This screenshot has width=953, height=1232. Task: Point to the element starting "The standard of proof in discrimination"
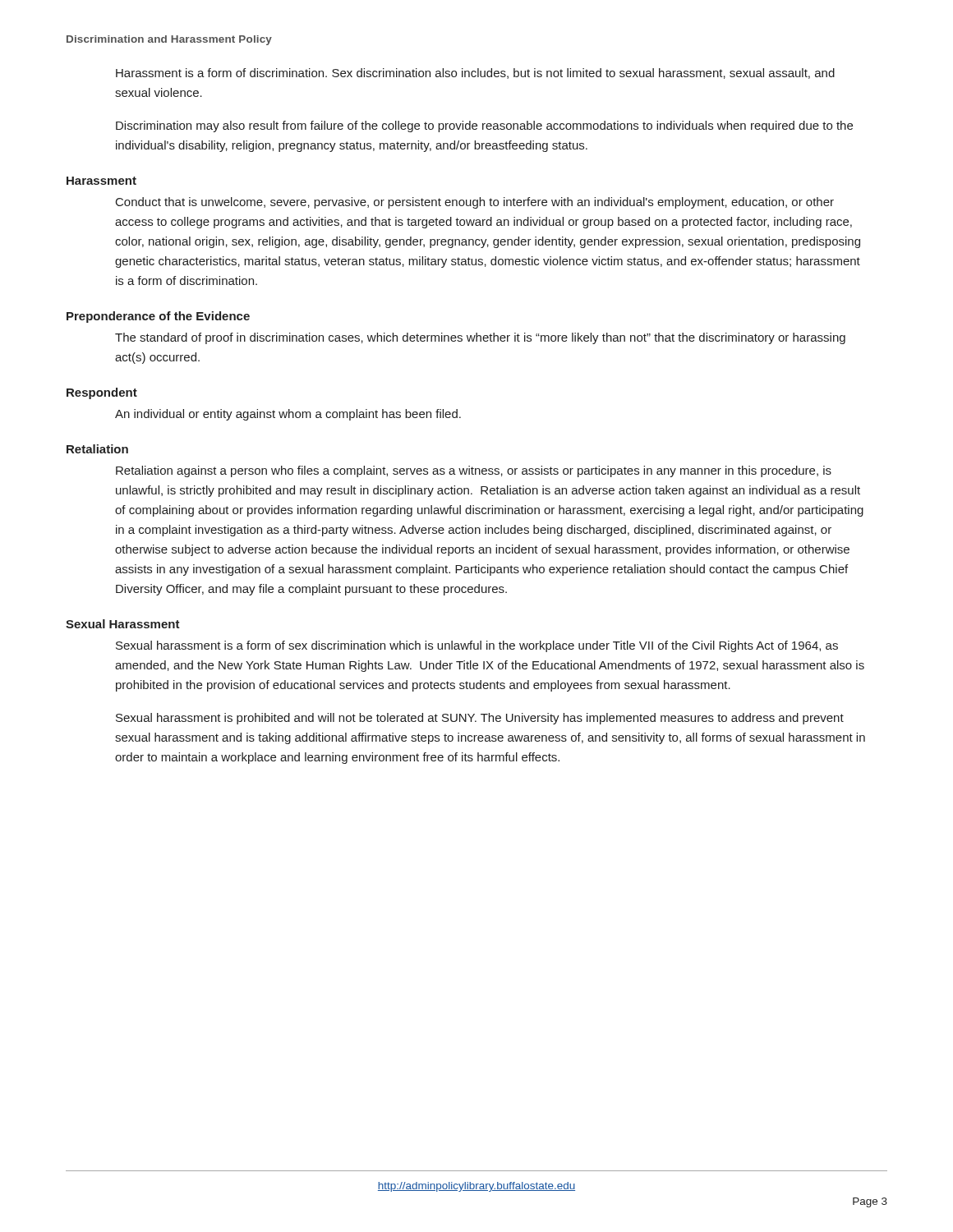pyautogui.click(x=480, y=347)
